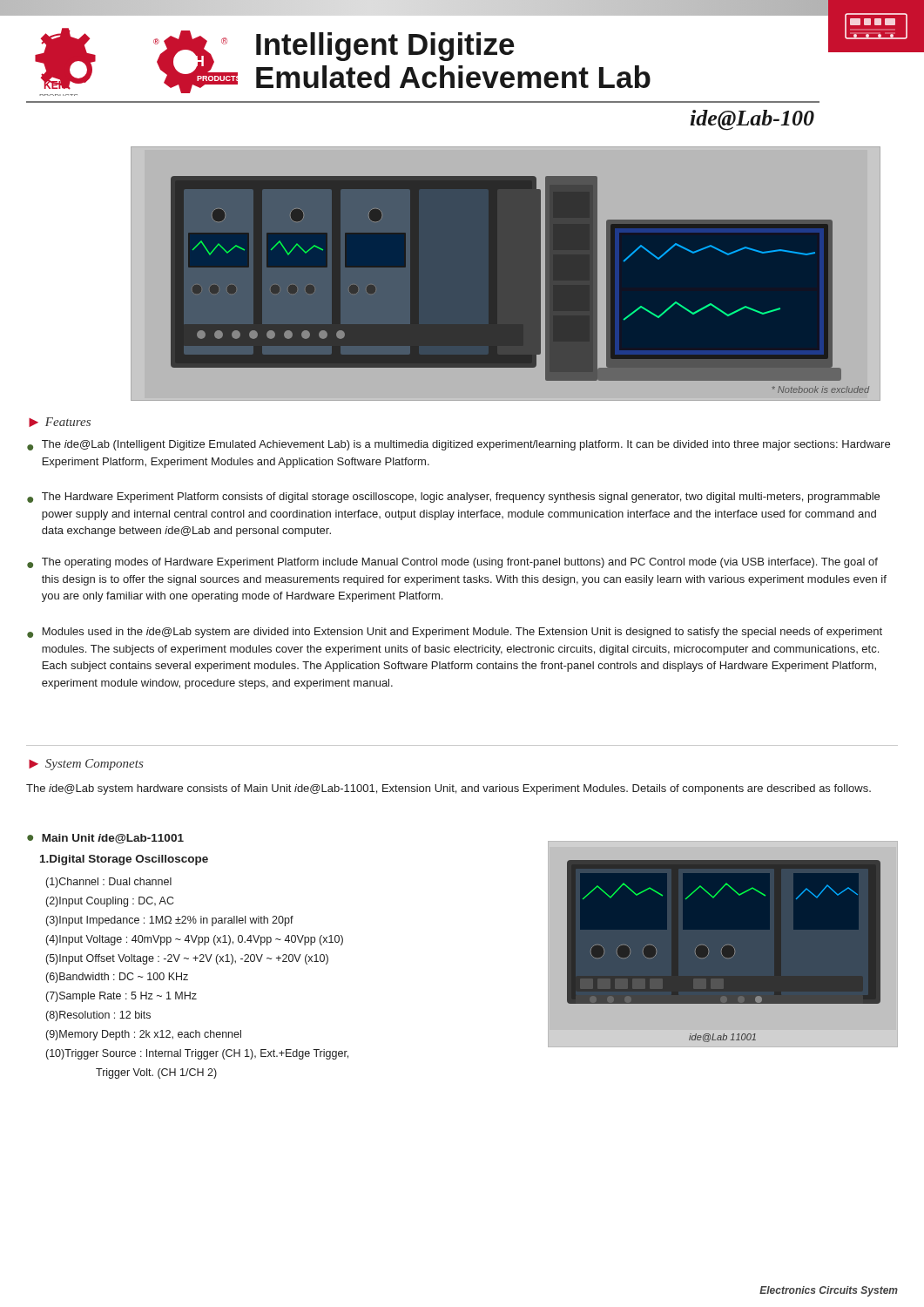The width and height of the screenshot is (924, 1307).
Task: Click on the text that reads "● Main Unit ide@Lab-11001"
Action: pos(105,837)
